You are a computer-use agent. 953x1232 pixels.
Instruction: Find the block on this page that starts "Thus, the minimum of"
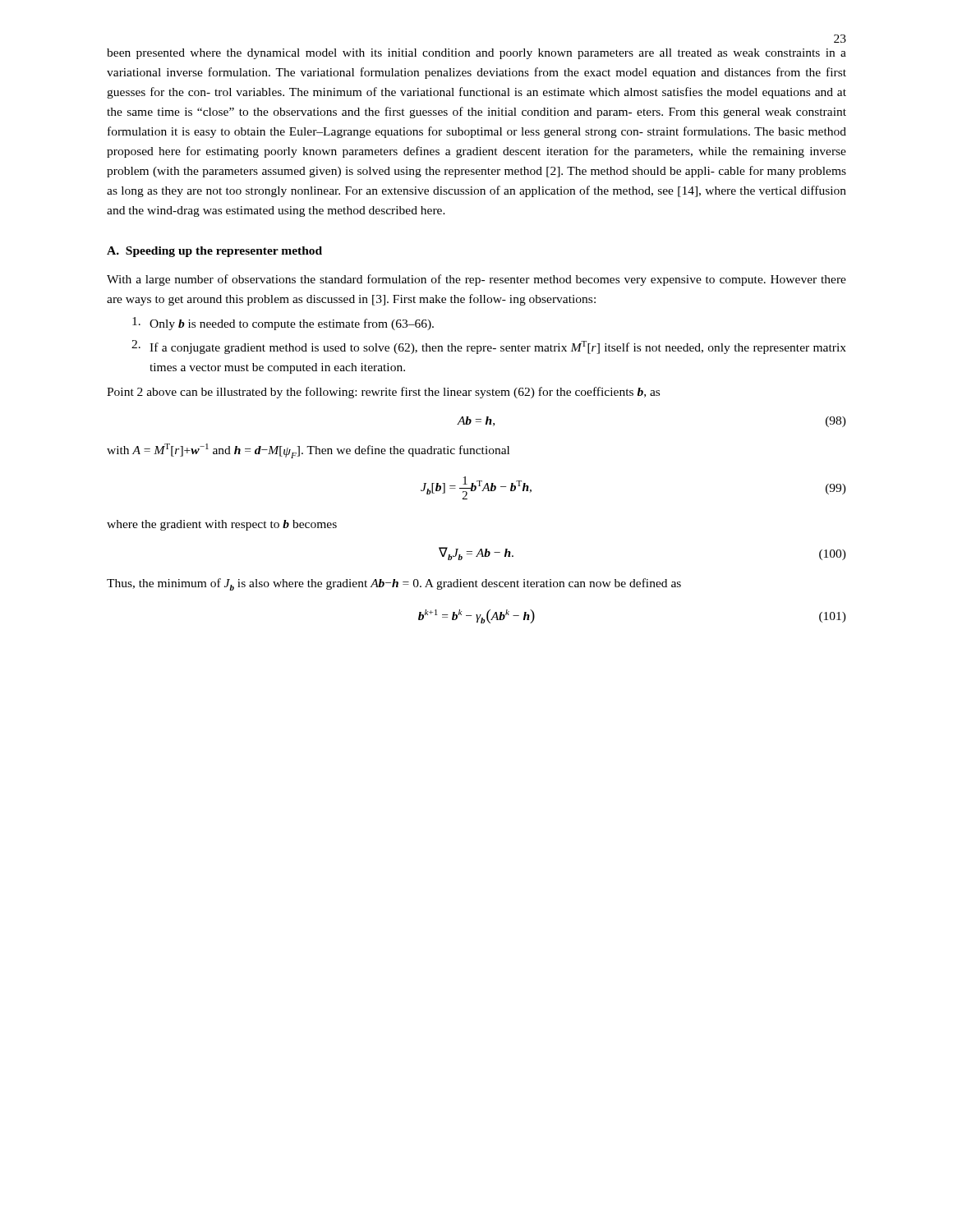(476, 584)
